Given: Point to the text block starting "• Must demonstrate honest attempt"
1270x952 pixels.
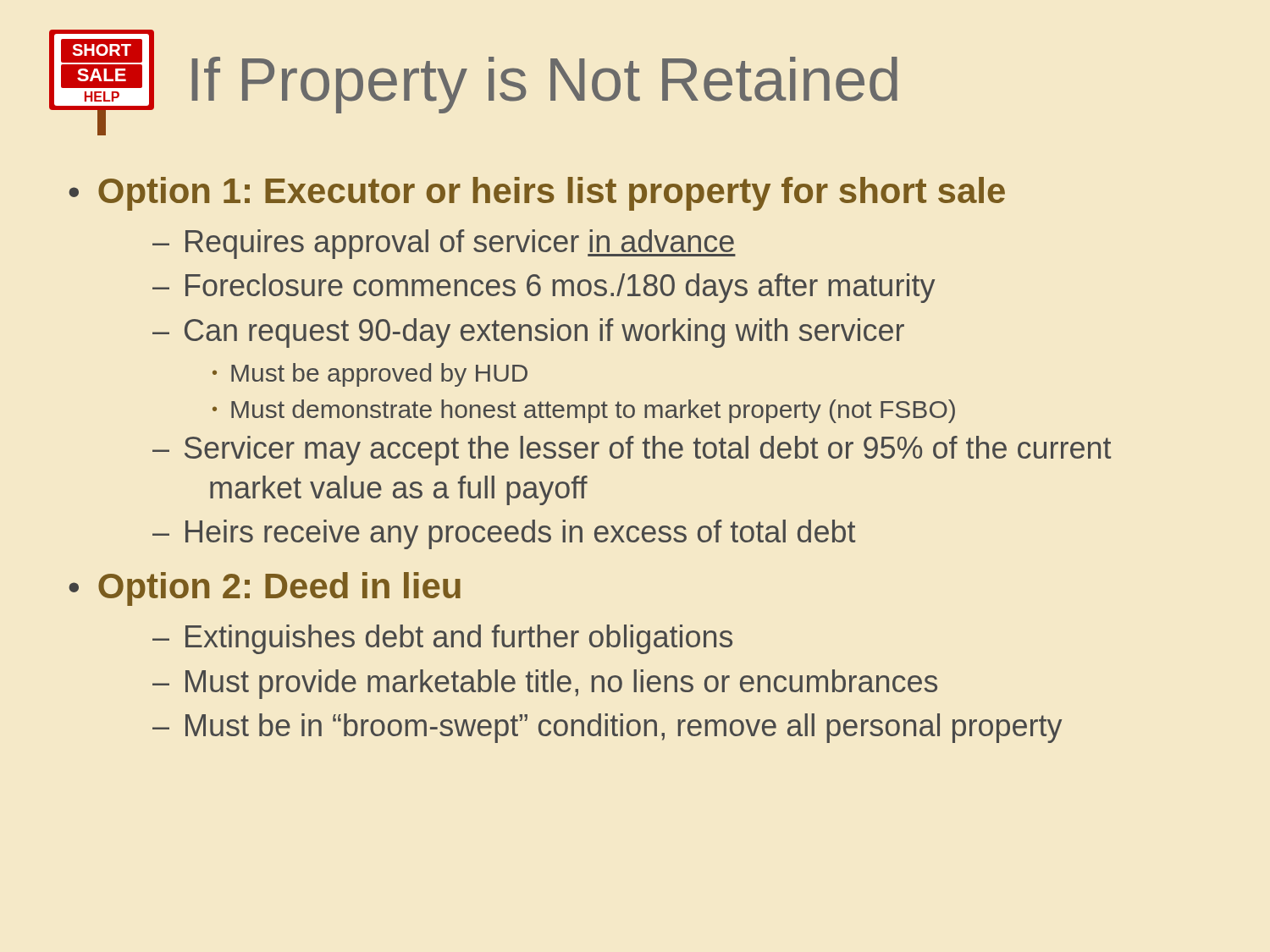Looking at the screenshot, I should pos(584,409).
